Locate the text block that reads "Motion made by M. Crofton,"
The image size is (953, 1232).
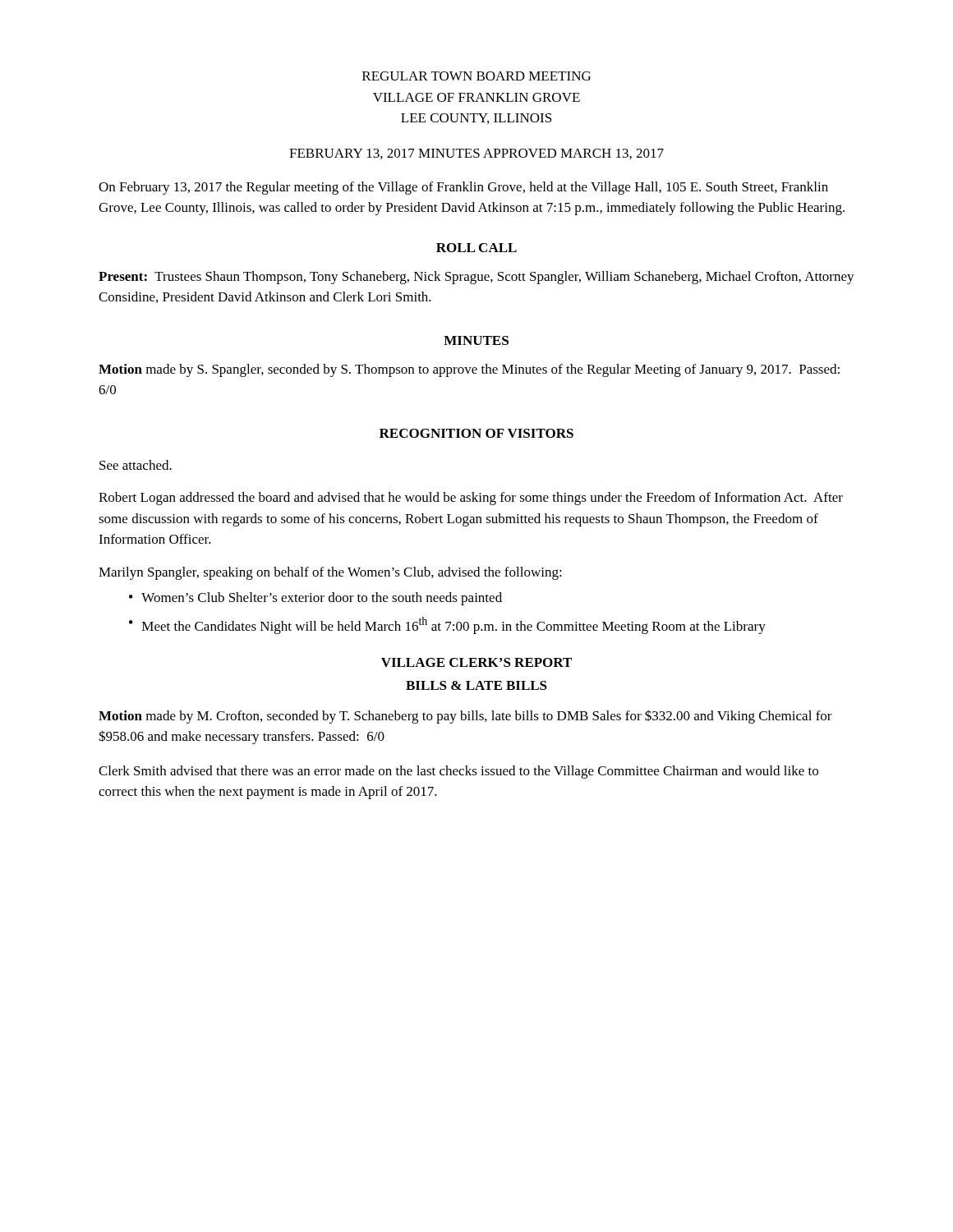pyautogui.click(x=465, y=726)
